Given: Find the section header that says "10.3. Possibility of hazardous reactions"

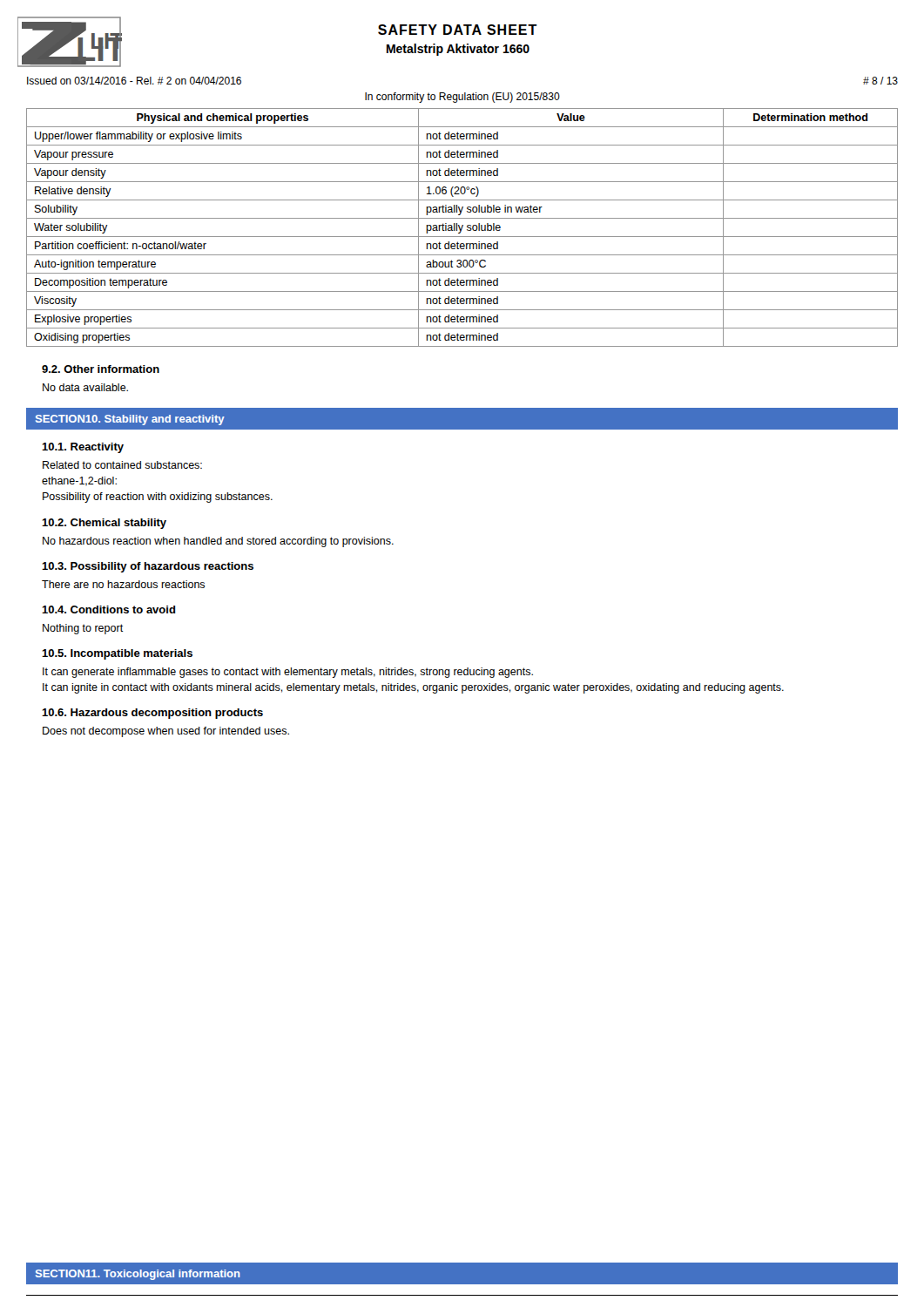Looking at the screenshot, I should pyautogui.click(x=148, y=566).
